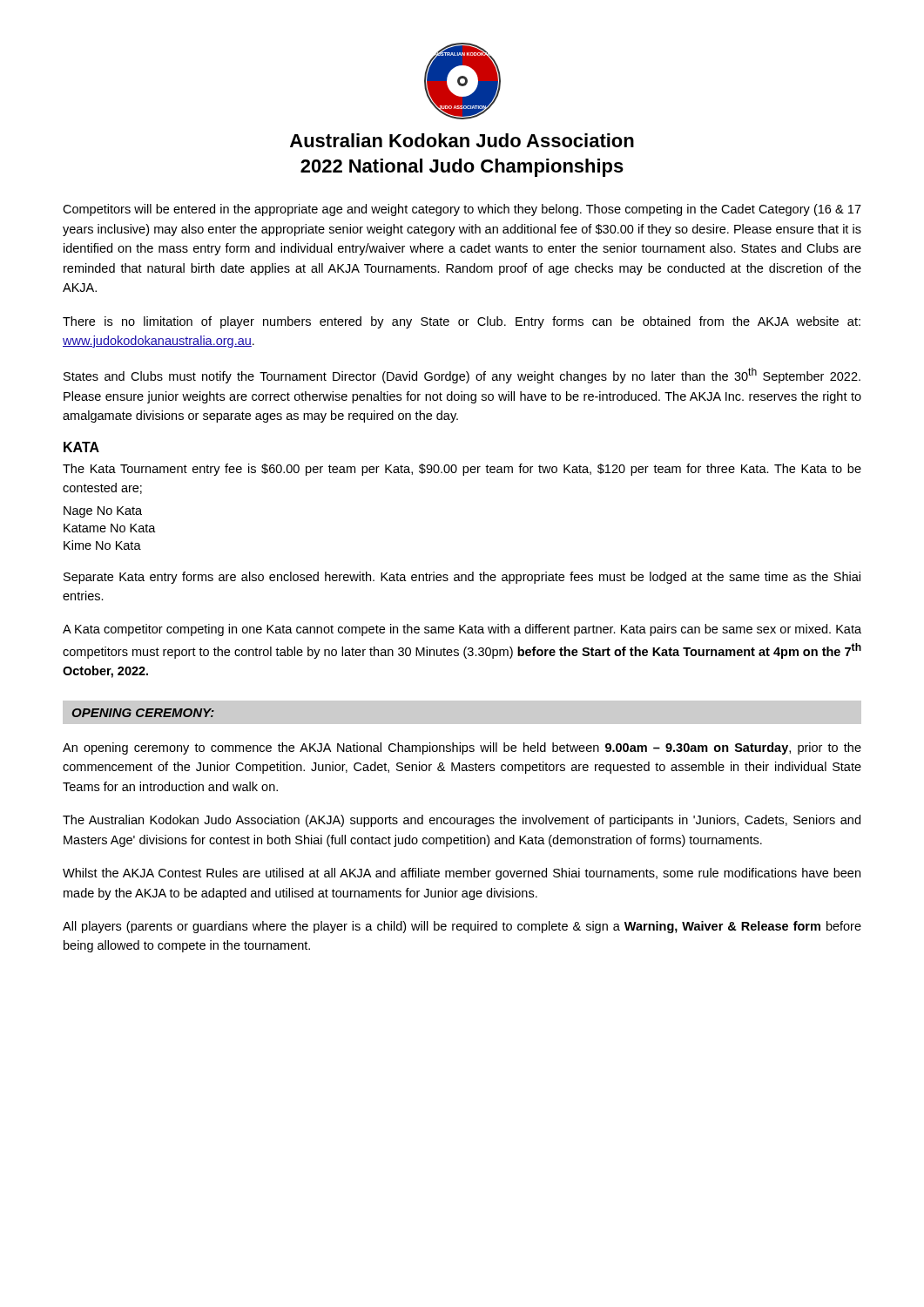Select the region starting "The Australian Kodokan Judo Association"

click(462, 830)
